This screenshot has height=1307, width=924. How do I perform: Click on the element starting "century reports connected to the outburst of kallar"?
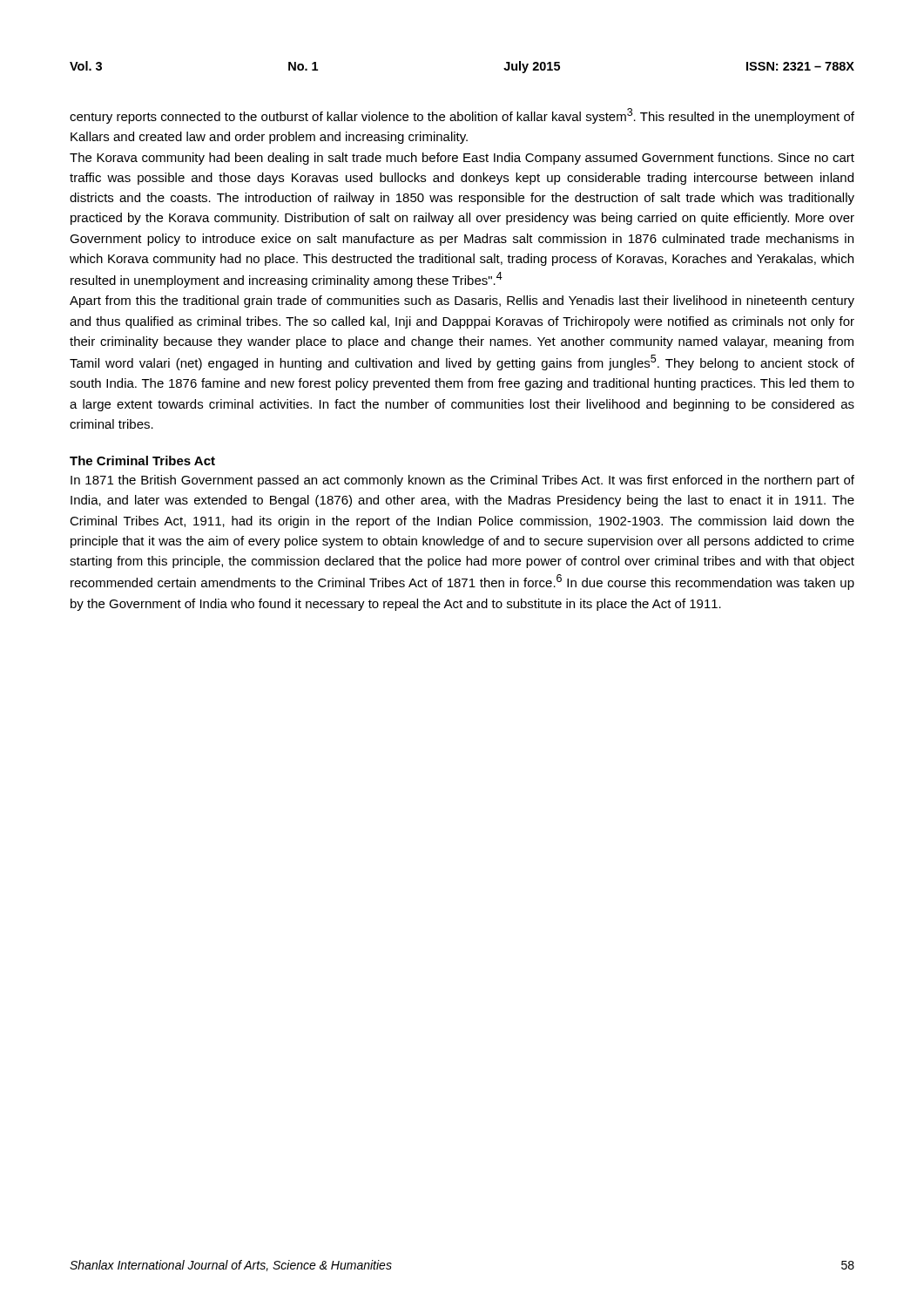(x=462, y=269)
